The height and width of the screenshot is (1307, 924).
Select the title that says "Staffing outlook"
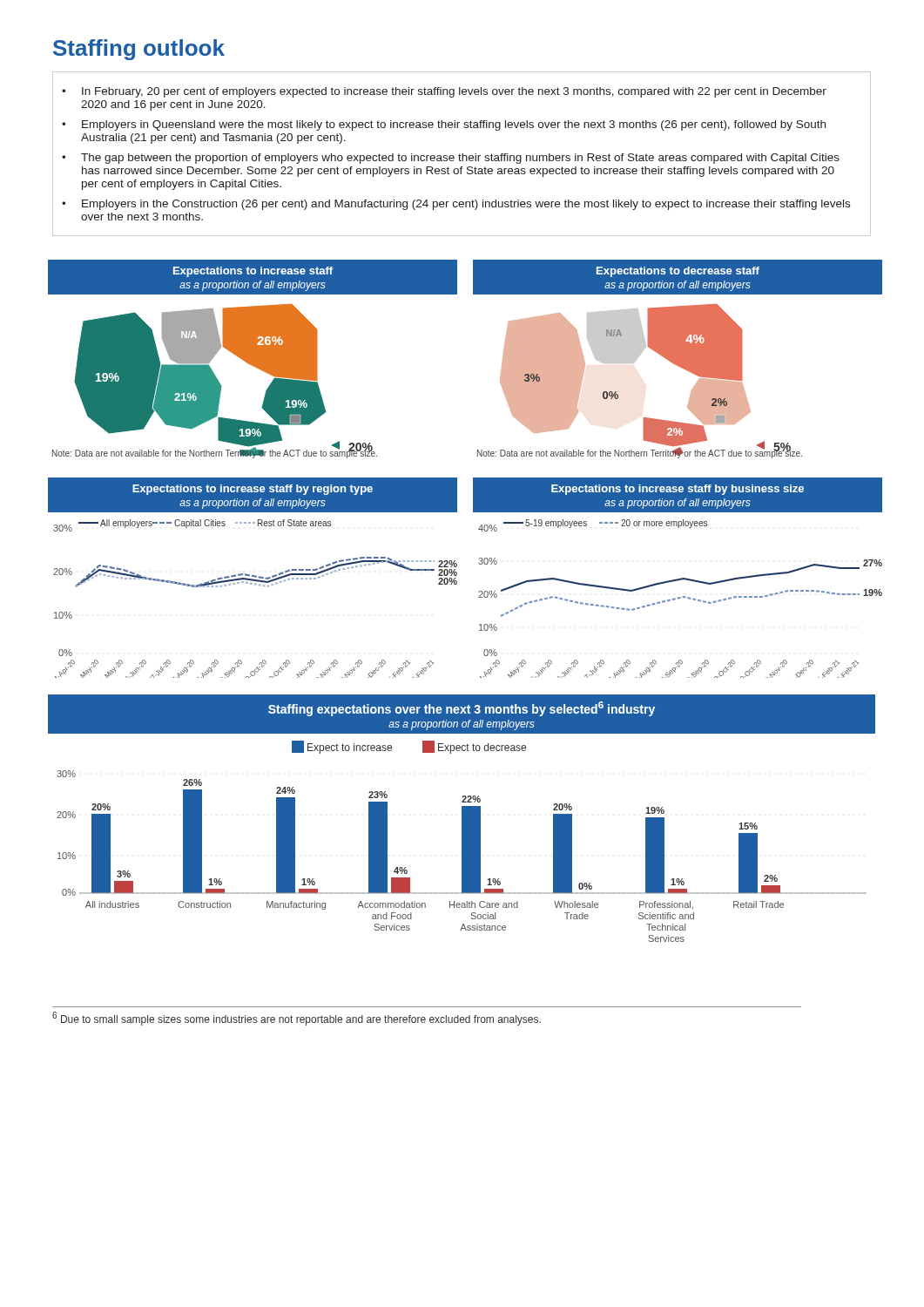pyautogui.click(x=138, y=48)
